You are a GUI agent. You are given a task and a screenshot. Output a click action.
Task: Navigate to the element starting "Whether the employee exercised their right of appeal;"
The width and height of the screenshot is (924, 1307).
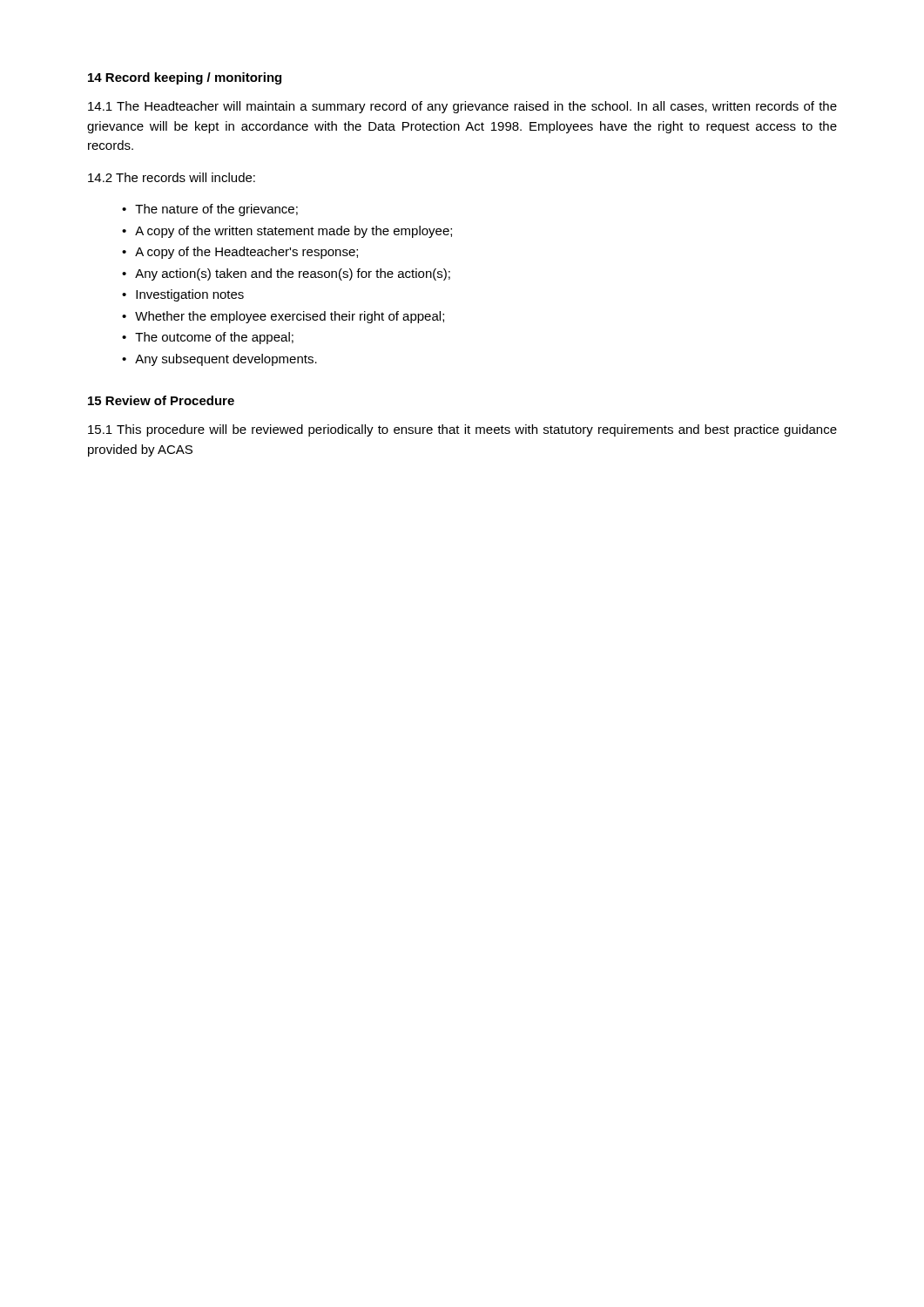290,315
